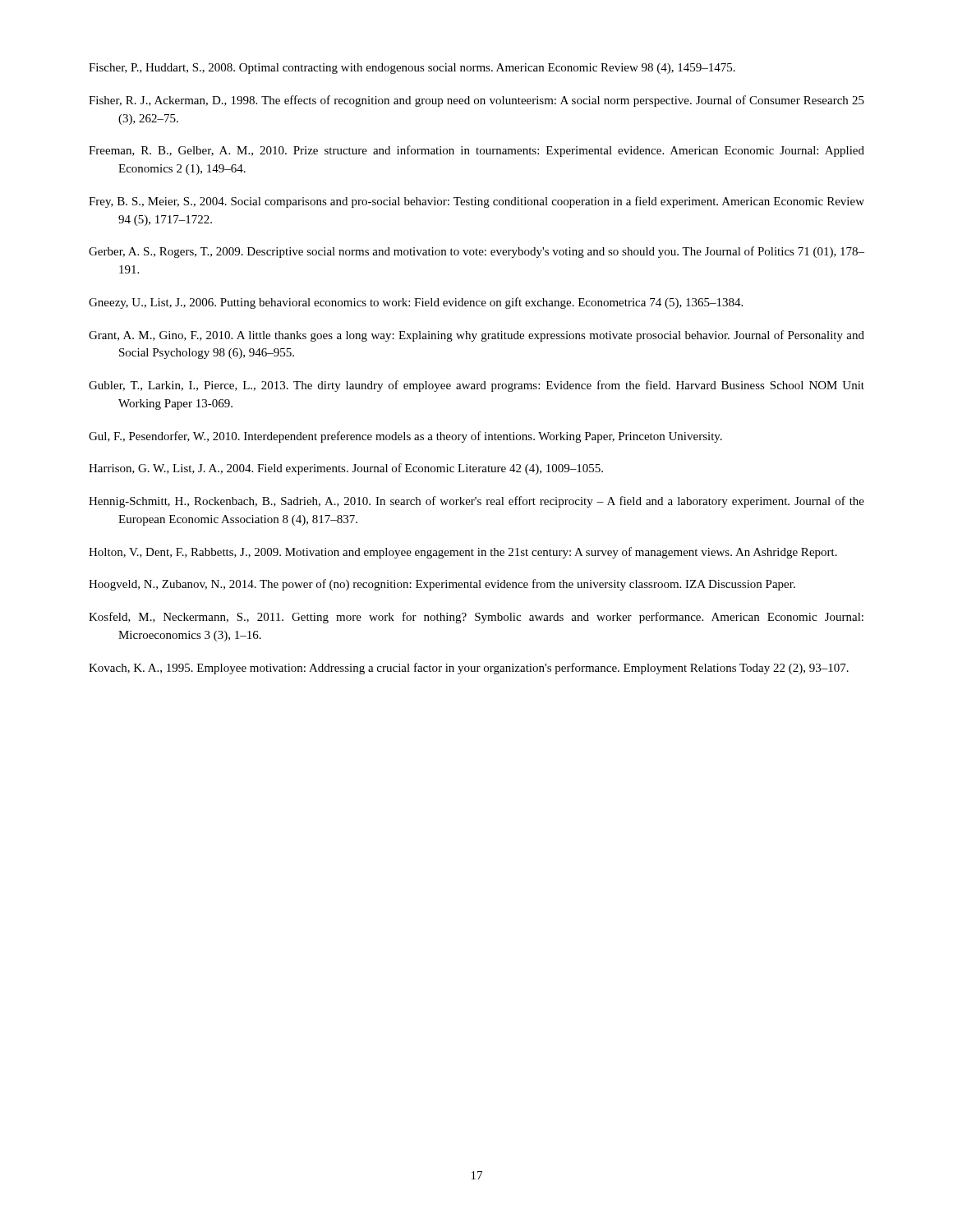This screenshot has width=953, height=1232.
Task: Point to the passage starting "Gul, F., Pesendorfer, W., 2010. Interdependent preference models"
Action: [406, 436]
